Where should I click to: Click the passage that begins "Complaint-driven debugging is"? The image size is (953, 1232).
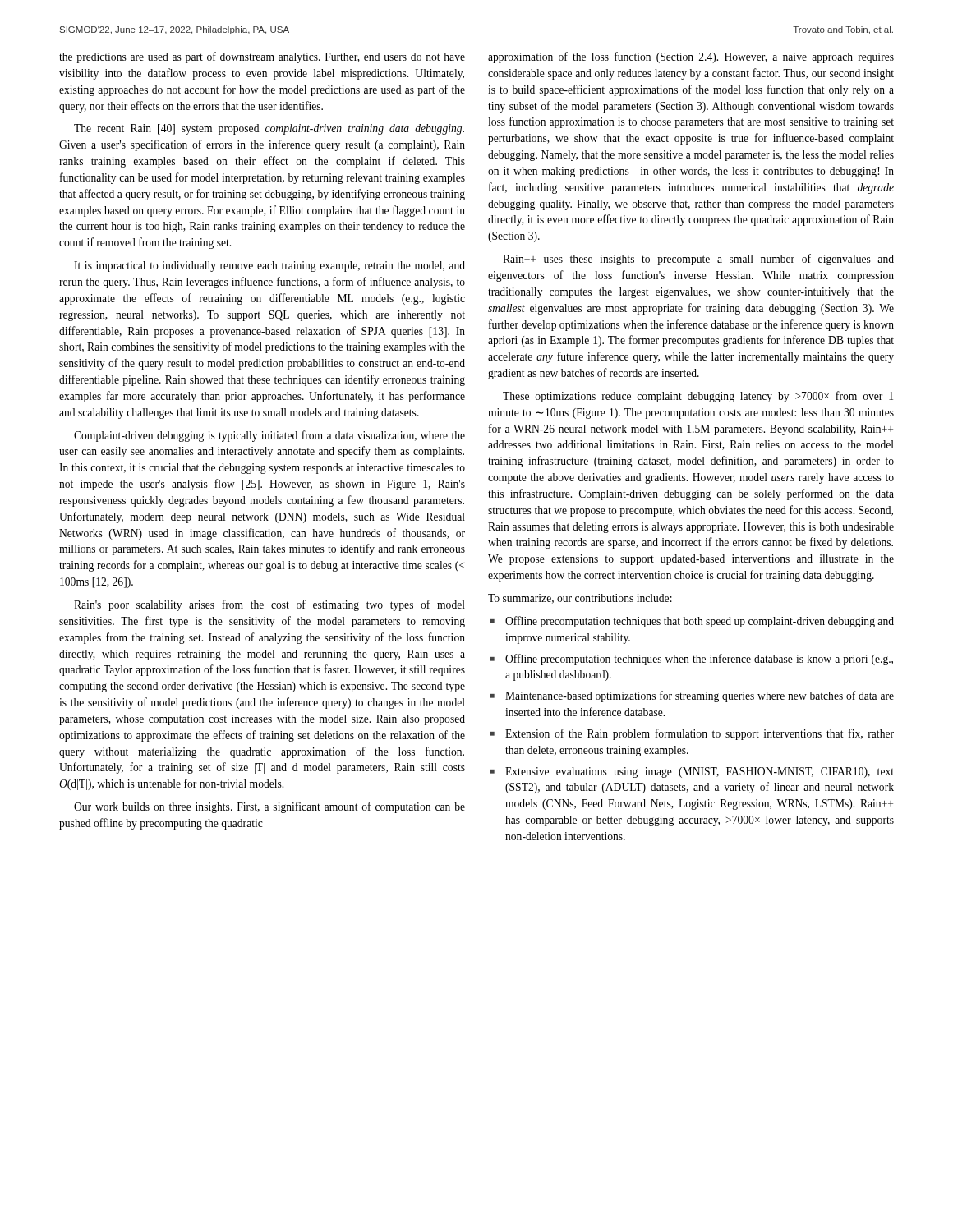(x=262, y=509)
